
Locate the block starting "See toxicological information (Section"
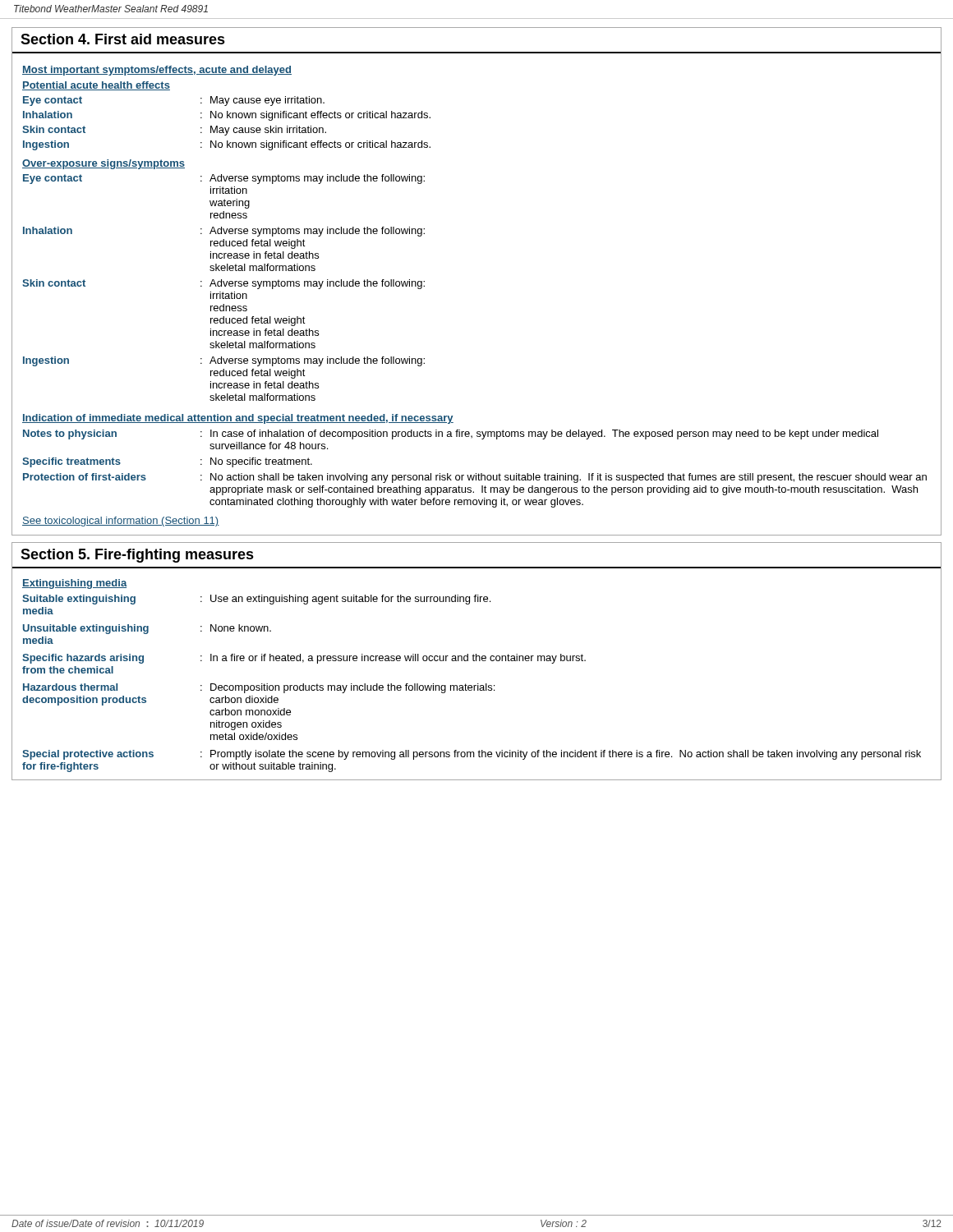[120, 520]
